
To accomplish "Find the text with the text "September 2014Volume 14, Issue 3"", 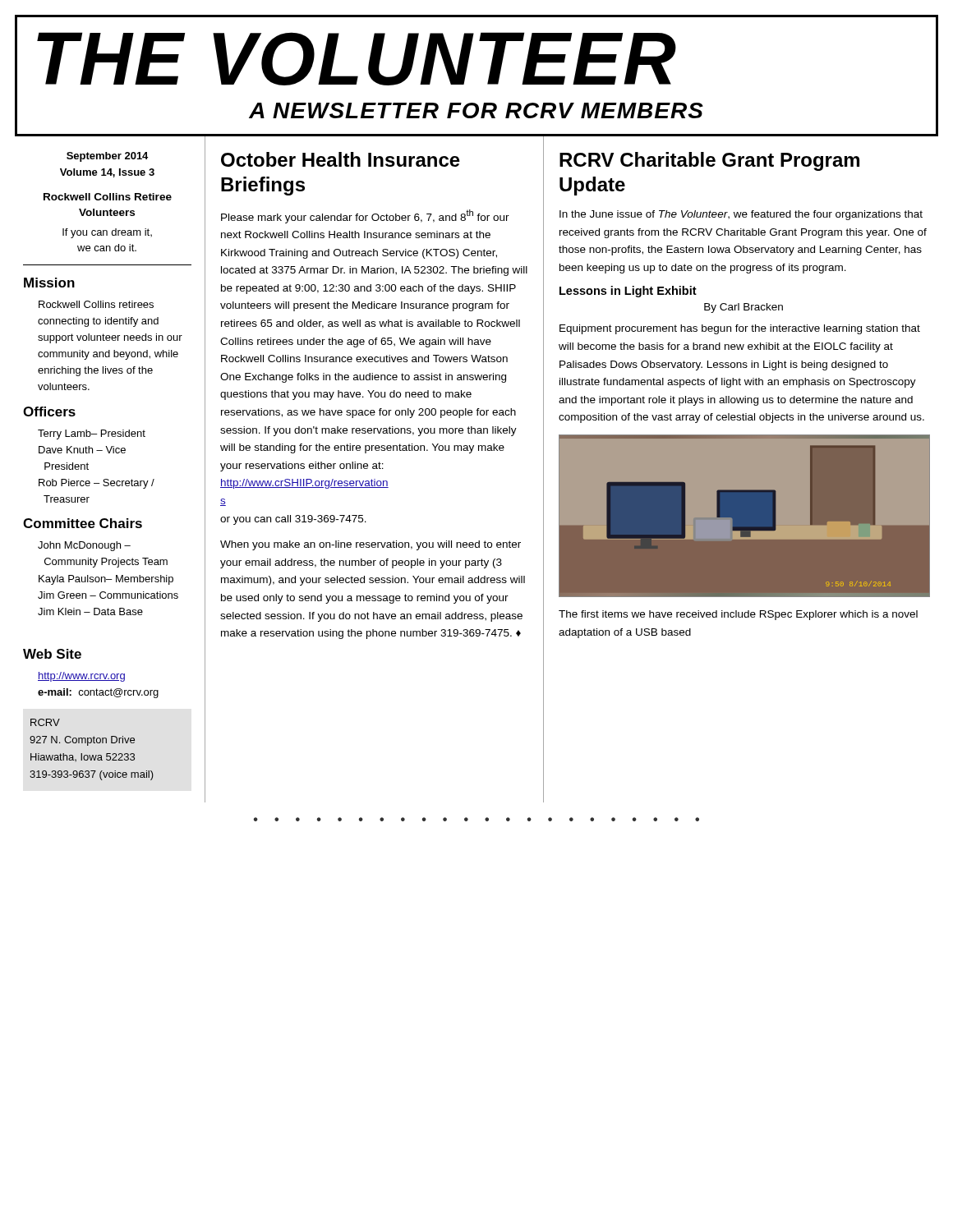I will coord(107,164).
